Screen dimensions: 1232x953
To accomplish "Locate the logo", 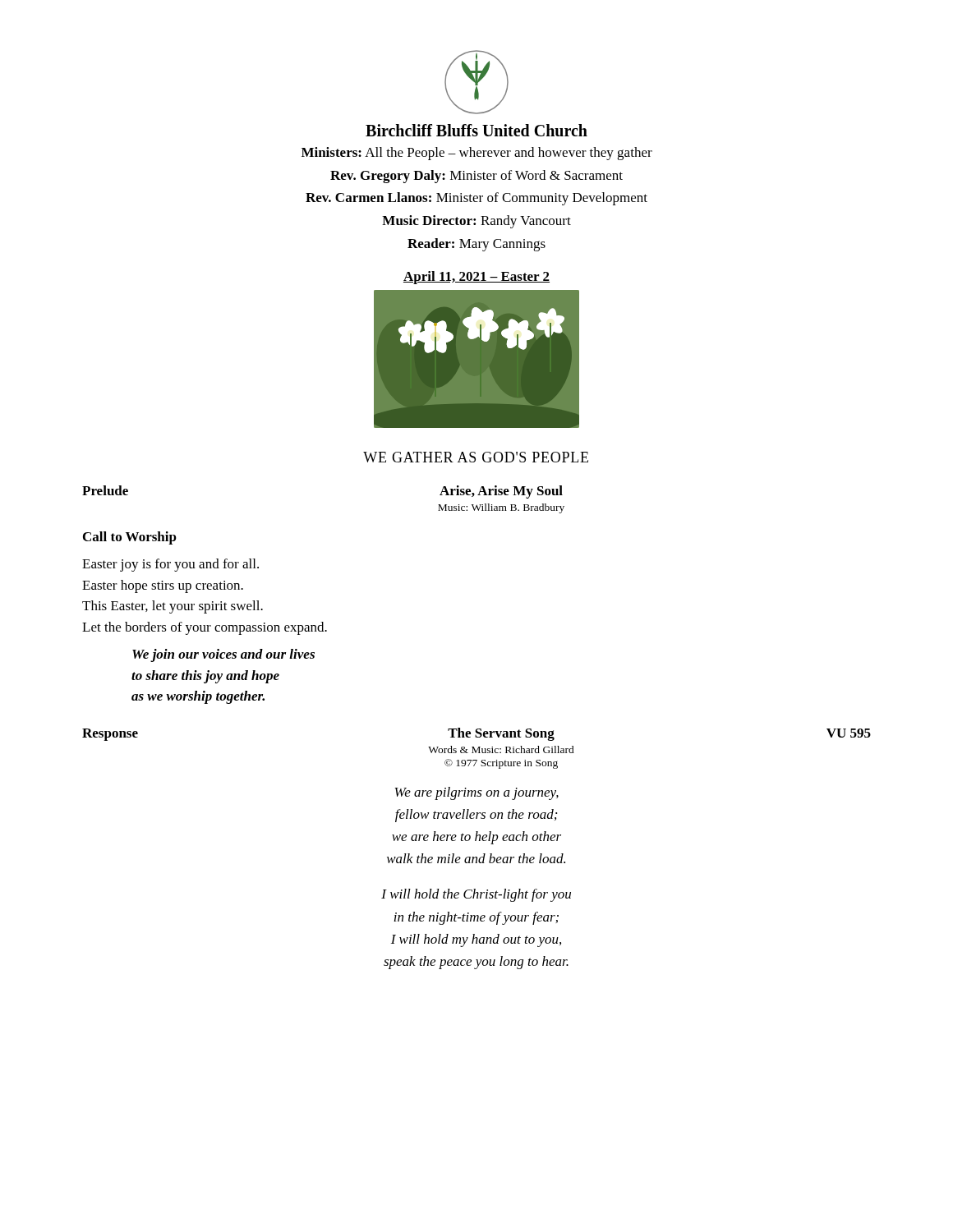I will click(476, 82).
